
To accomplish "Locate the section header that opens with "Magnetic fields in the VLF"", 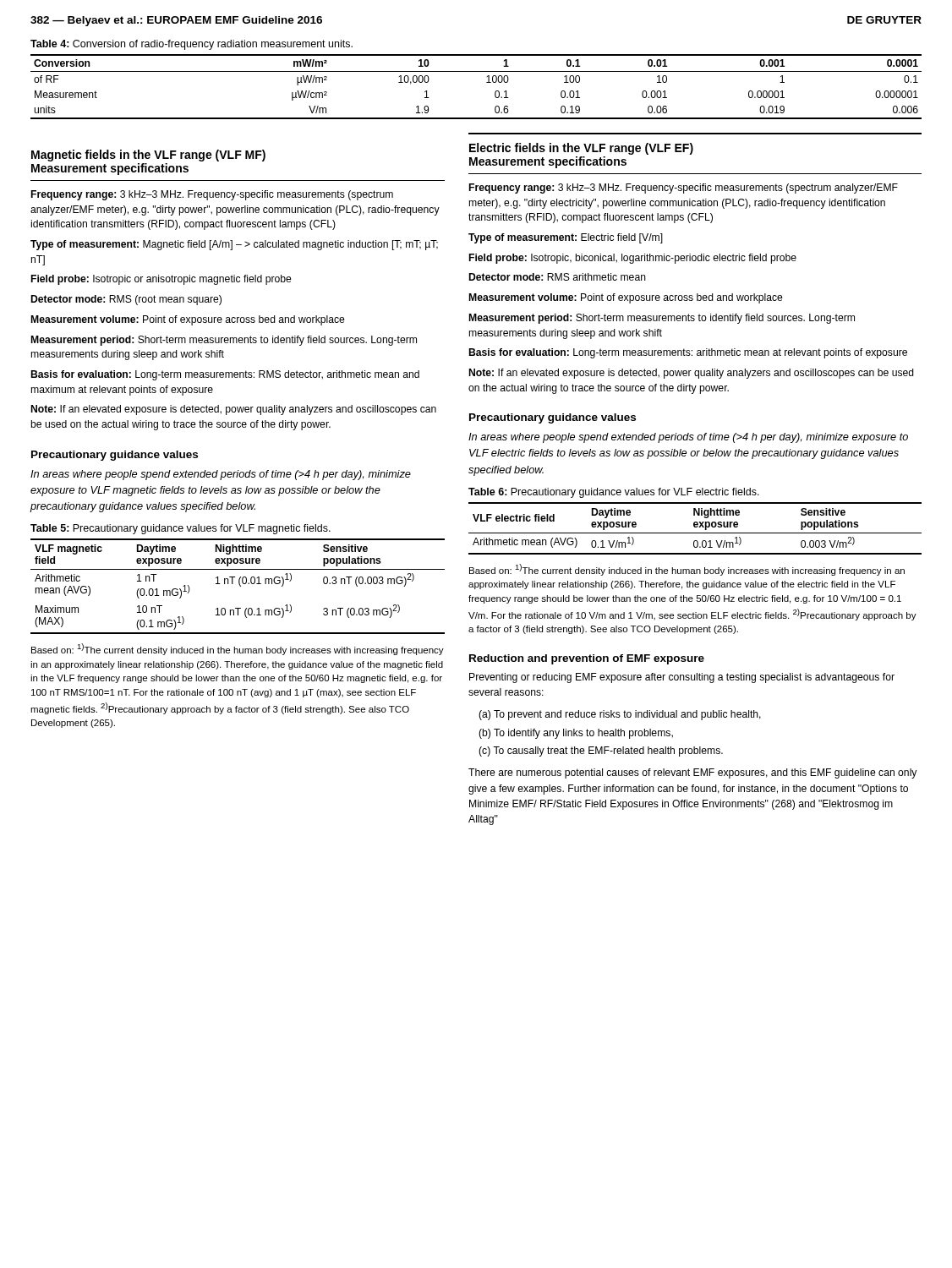I will [x=238, y=161].
